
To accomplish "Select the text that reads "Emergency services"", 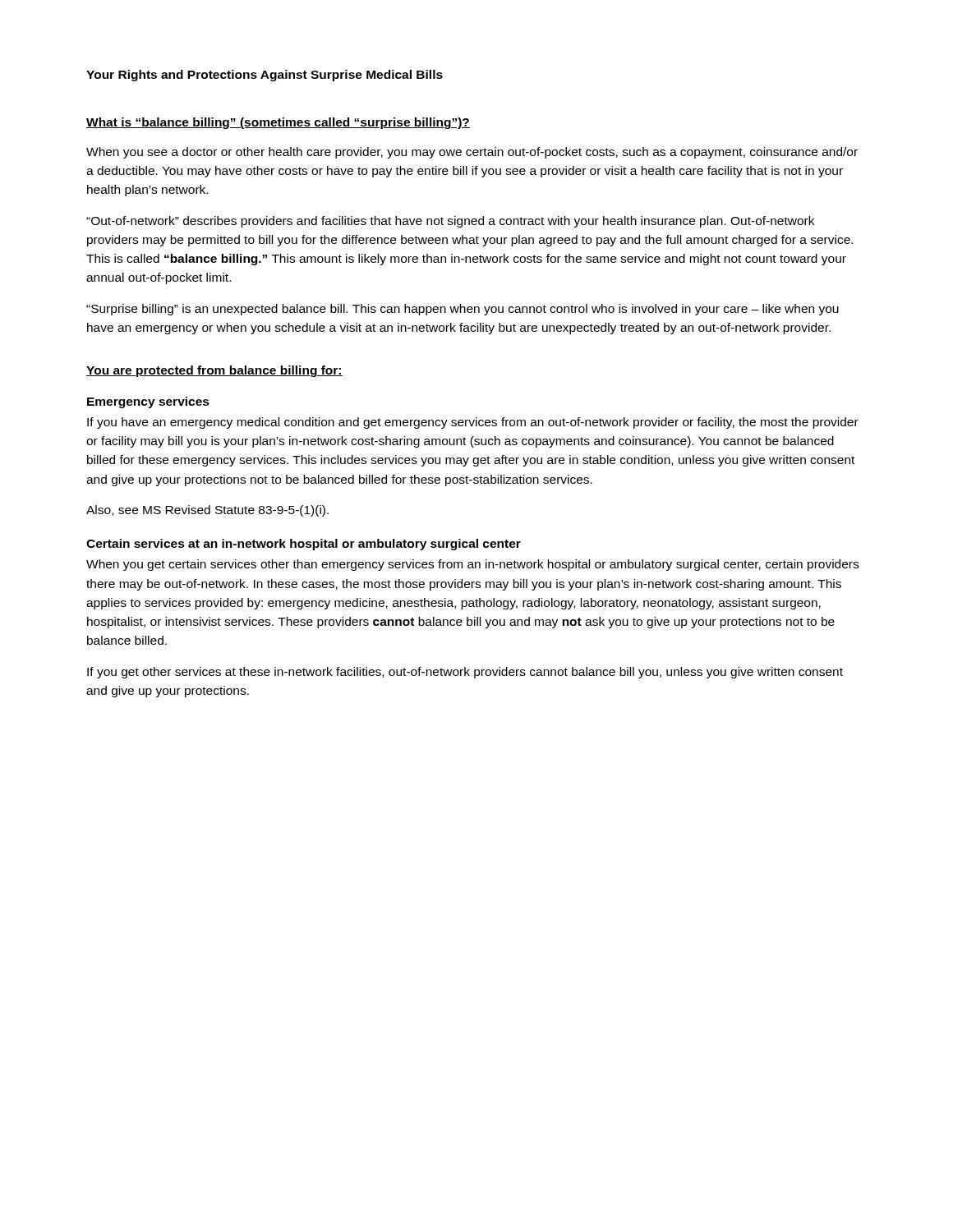I will pyautogui.click(x=148, y=401).
